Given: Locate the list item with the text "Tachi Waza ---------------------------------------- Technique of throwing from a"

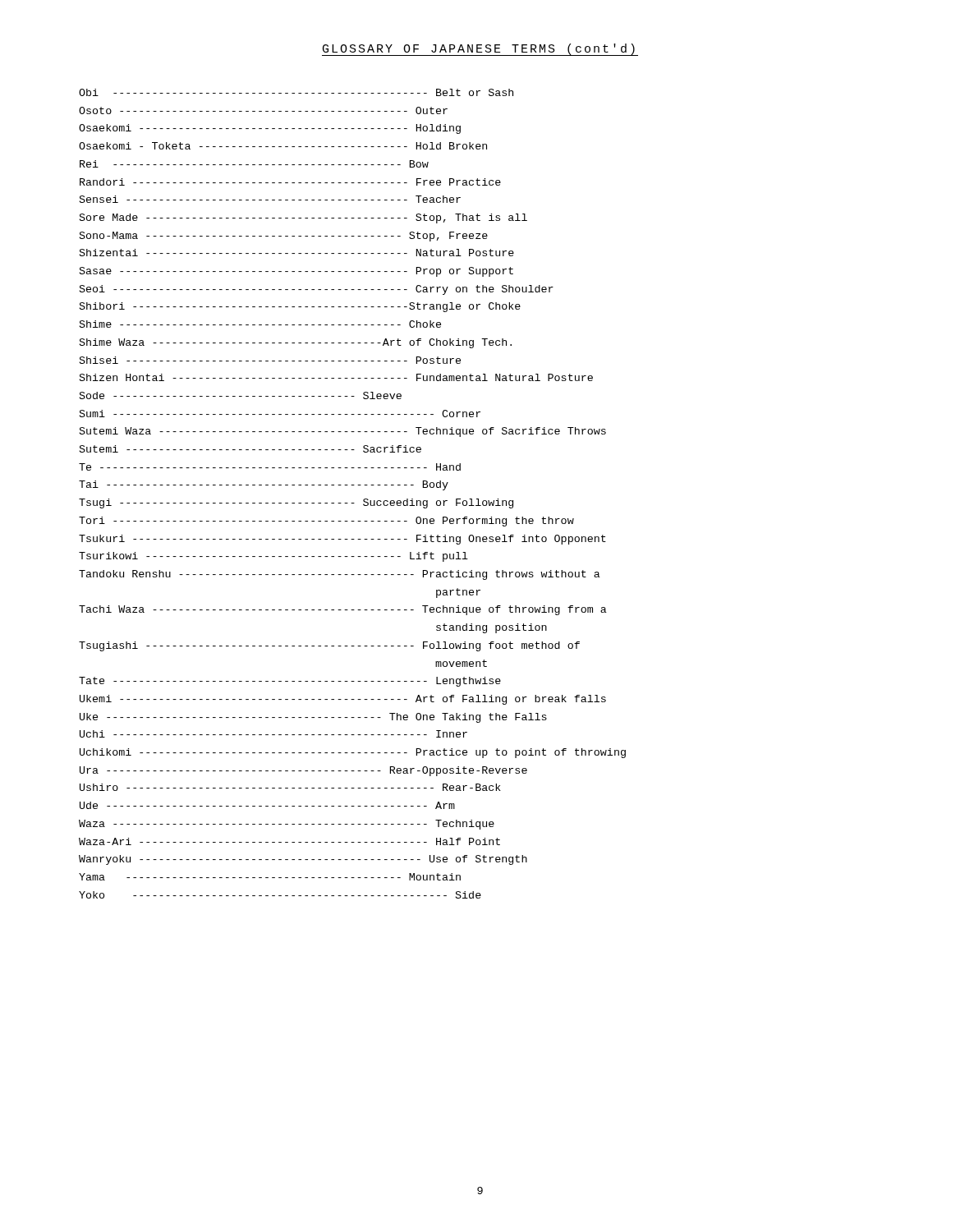Looking at the screenshot, I should point(343,610).
